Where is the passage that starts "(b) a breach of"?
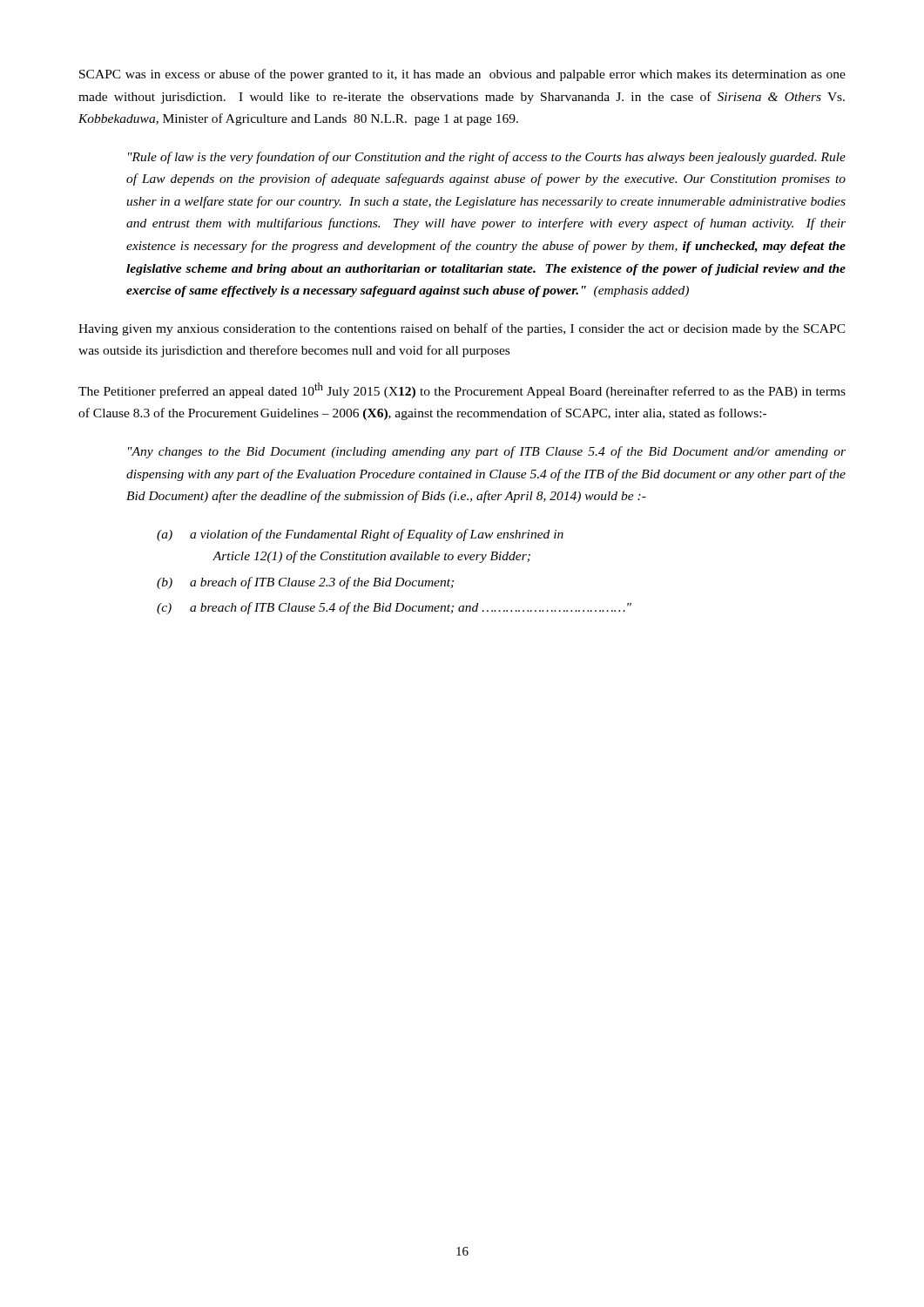924x1307 pixels. (x=305, y=583)
